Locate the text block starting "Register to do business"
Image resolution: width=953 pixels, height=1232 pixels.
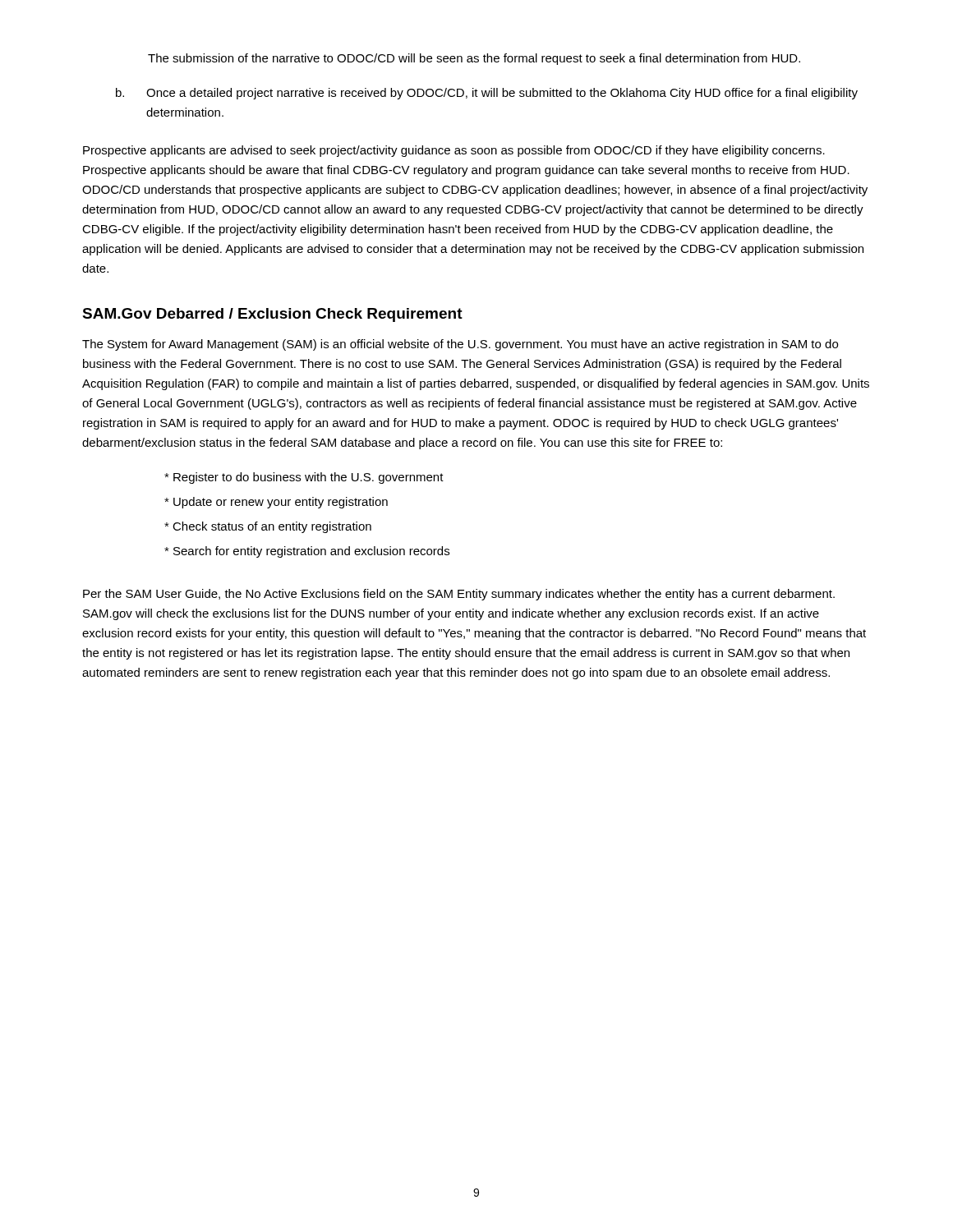(x=304, y=476)
